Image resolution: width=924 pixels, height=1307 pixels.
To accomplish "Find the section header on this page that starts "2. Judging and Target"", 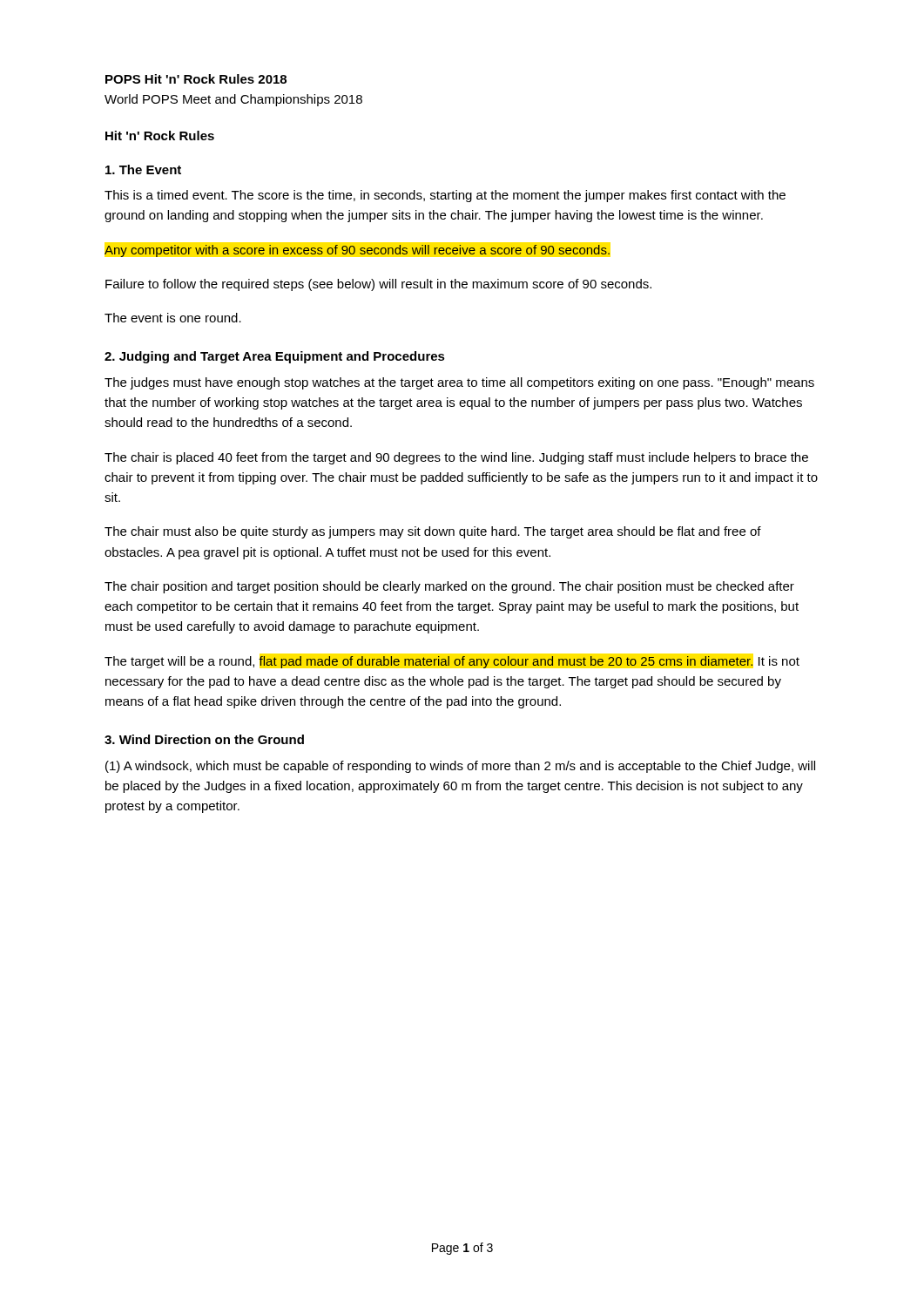I will (x=275, y=357).
